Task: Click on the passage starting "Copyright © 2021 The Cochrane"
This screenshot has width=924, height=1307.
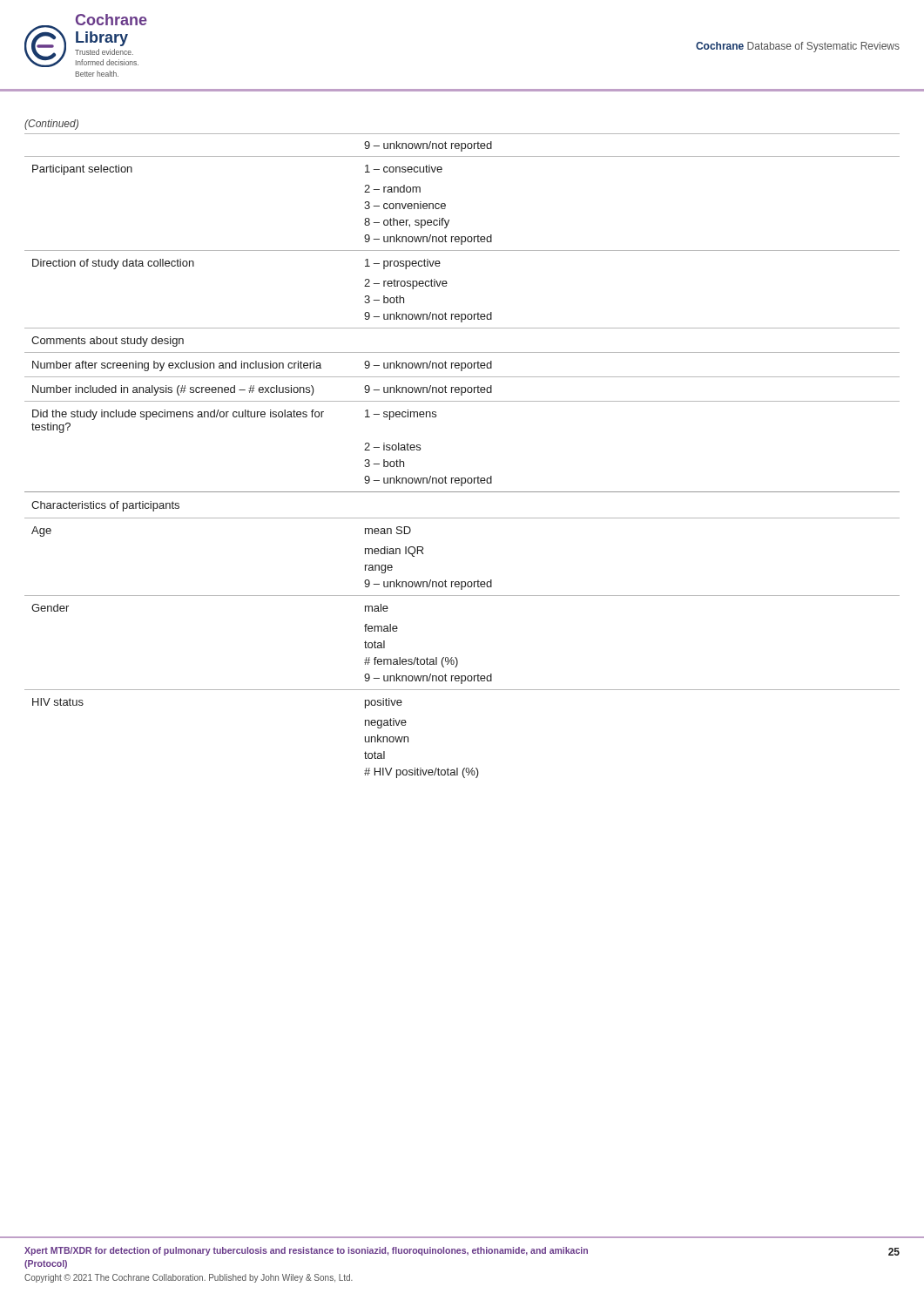Action: click(189, 1278)
